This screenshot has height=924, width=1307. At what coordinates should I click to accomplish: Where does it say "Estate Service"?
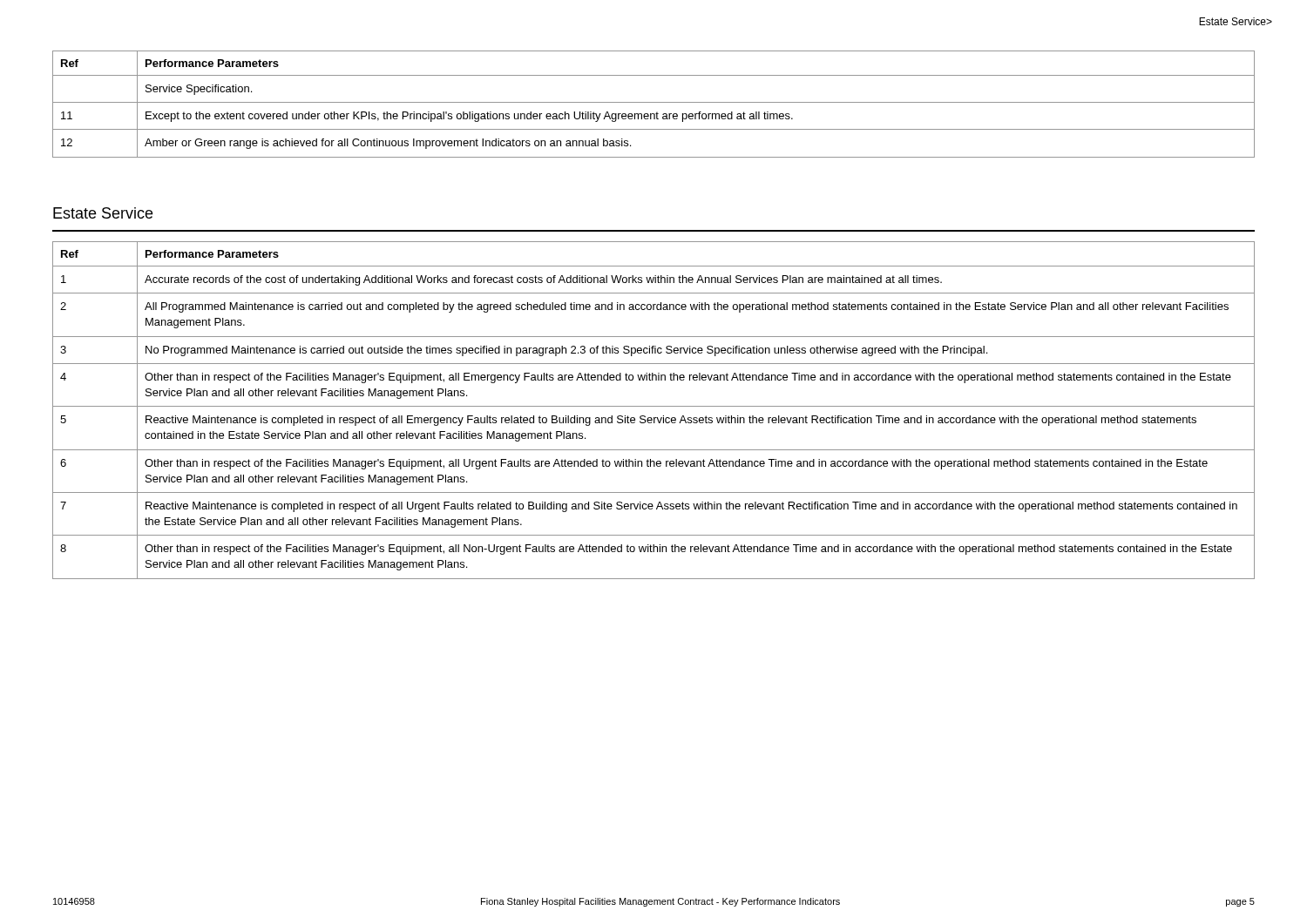click(654, 218)
